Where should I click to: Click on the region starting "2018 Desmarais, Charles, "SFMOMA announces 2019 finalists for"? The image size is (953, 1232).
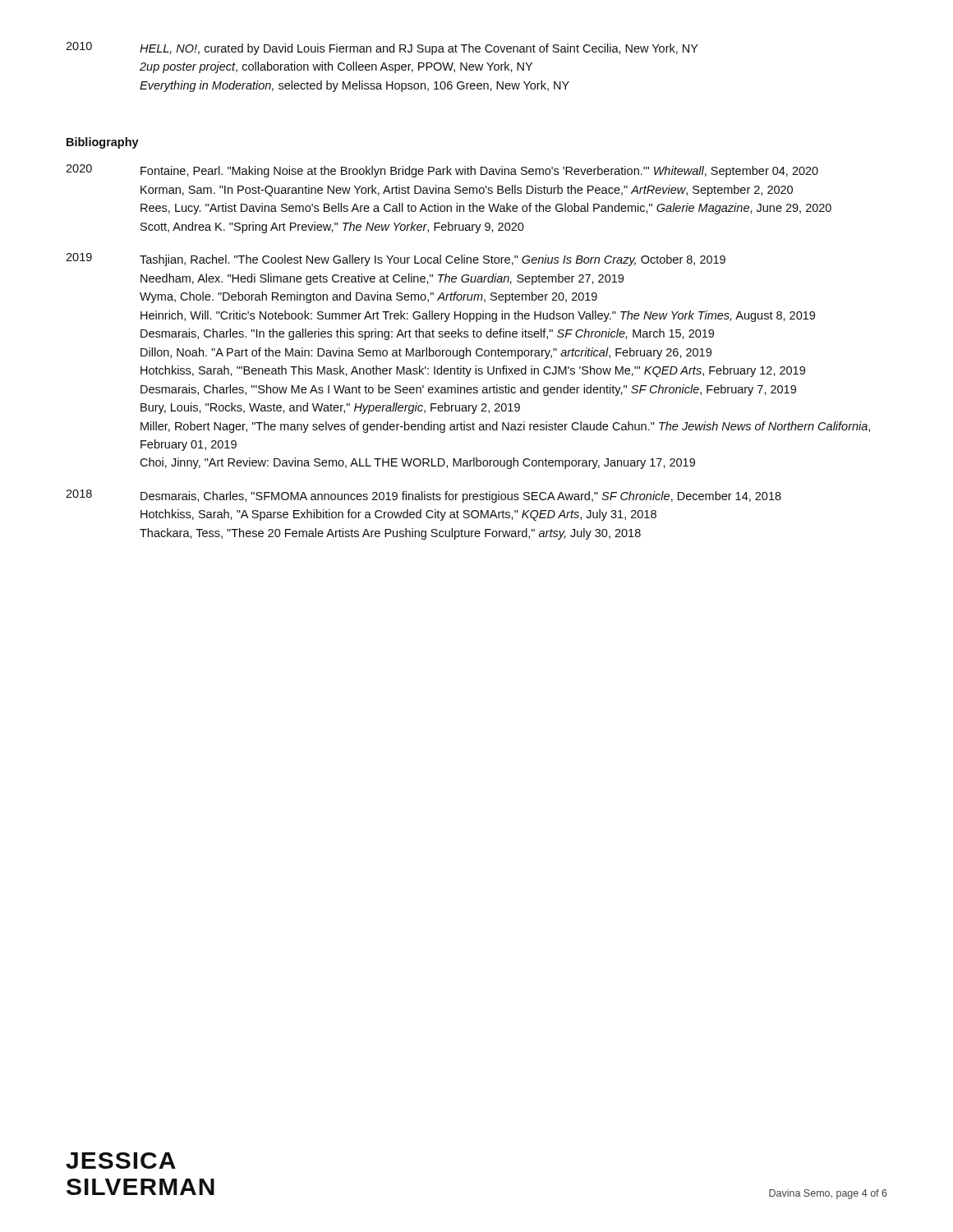(x=476, y=515)
